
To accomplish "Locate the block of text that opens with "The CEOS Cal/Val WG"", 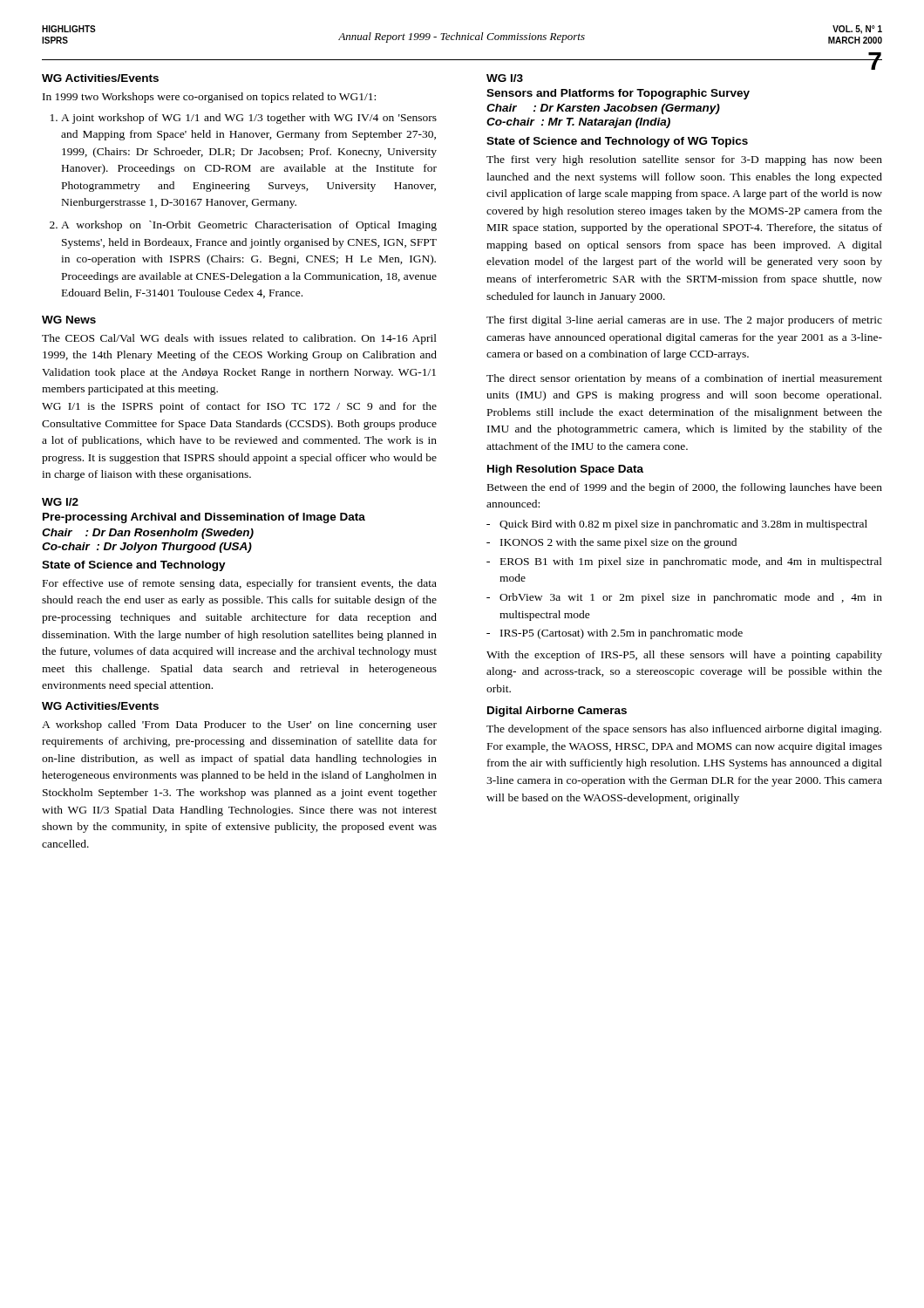I will tap(239, 406).
